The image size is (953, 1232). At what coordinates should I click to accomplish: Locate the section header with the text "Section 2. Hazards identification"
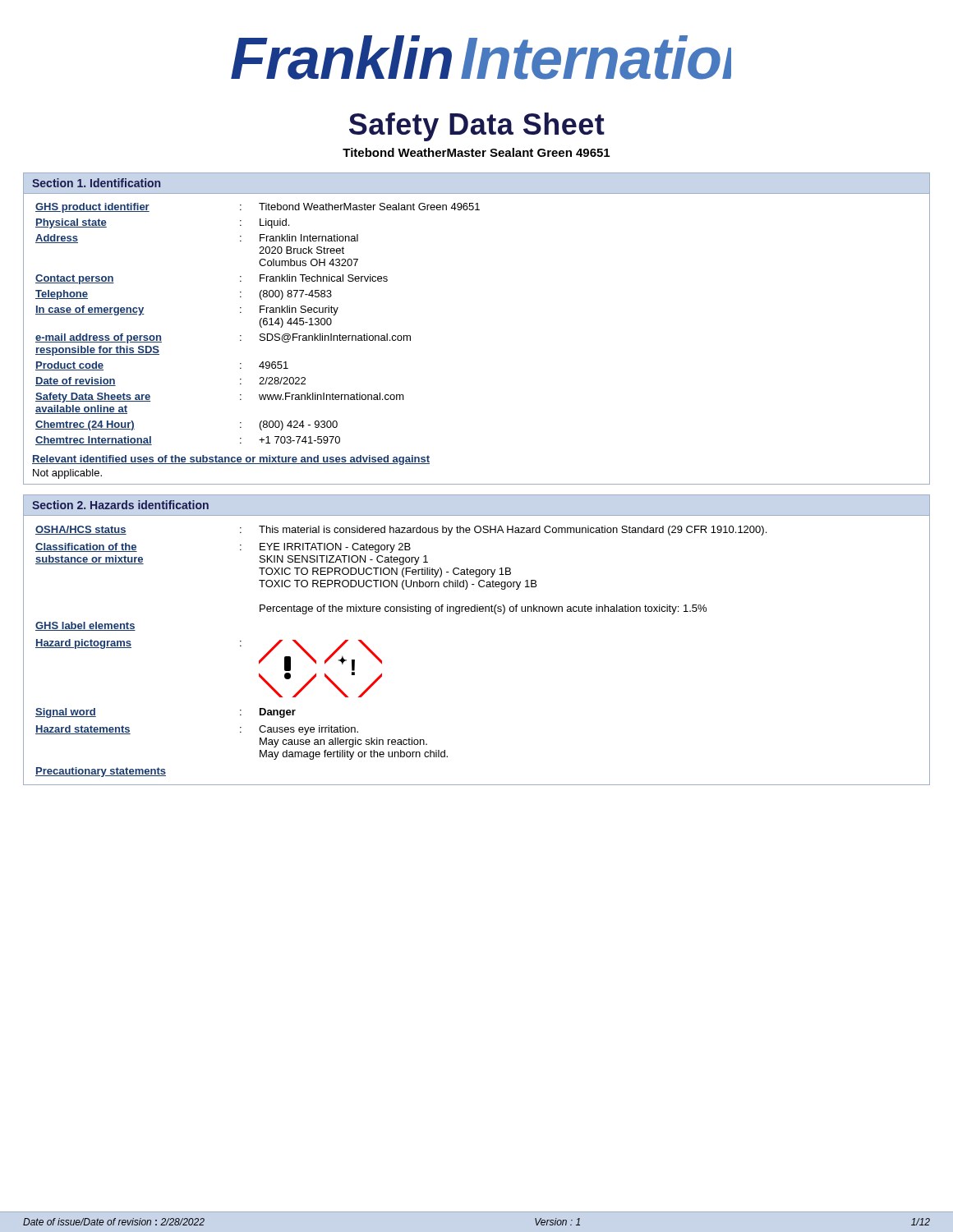coord(121,505)
